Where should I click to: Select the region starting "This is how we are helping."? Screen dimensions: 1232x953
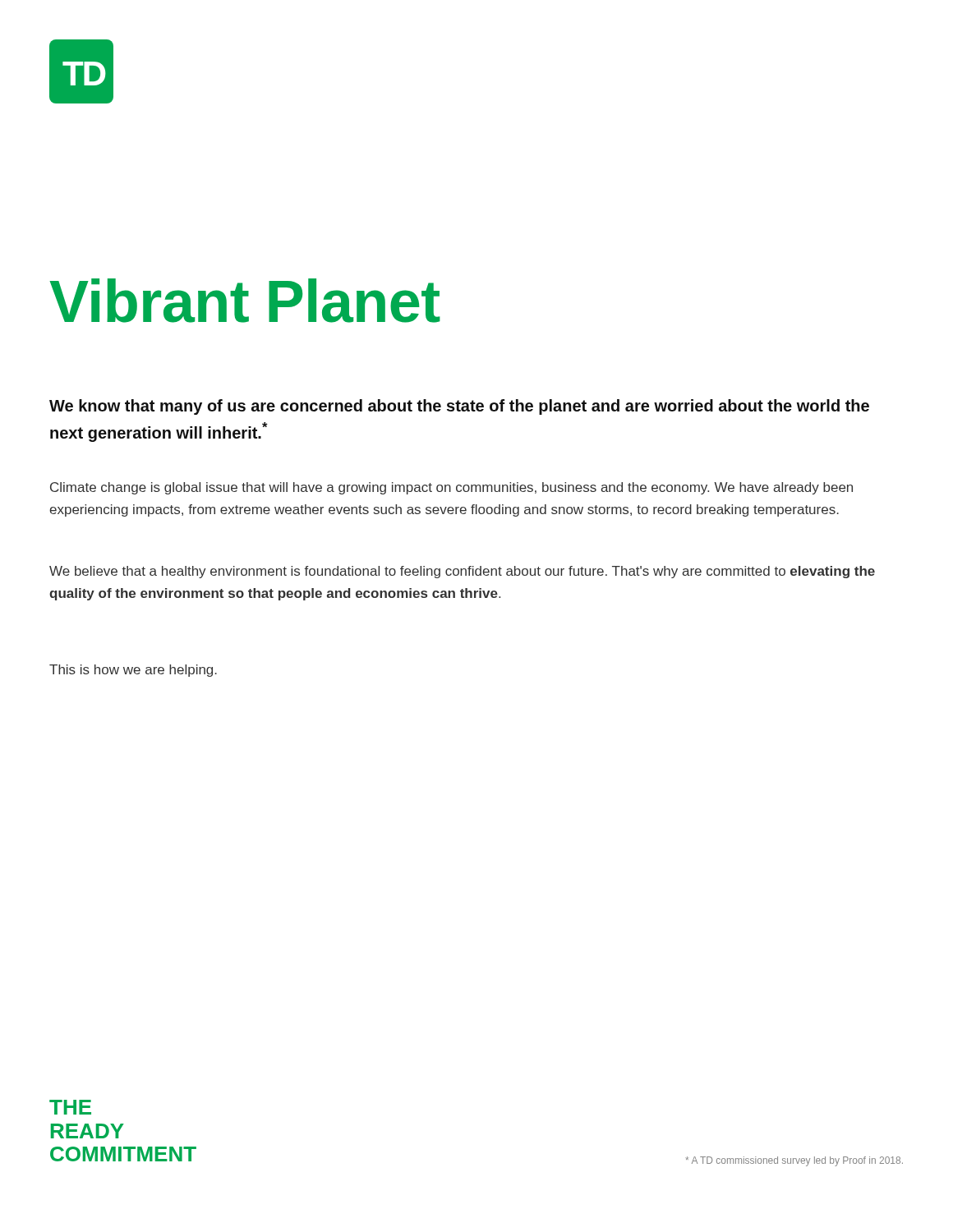pos(134,670)
